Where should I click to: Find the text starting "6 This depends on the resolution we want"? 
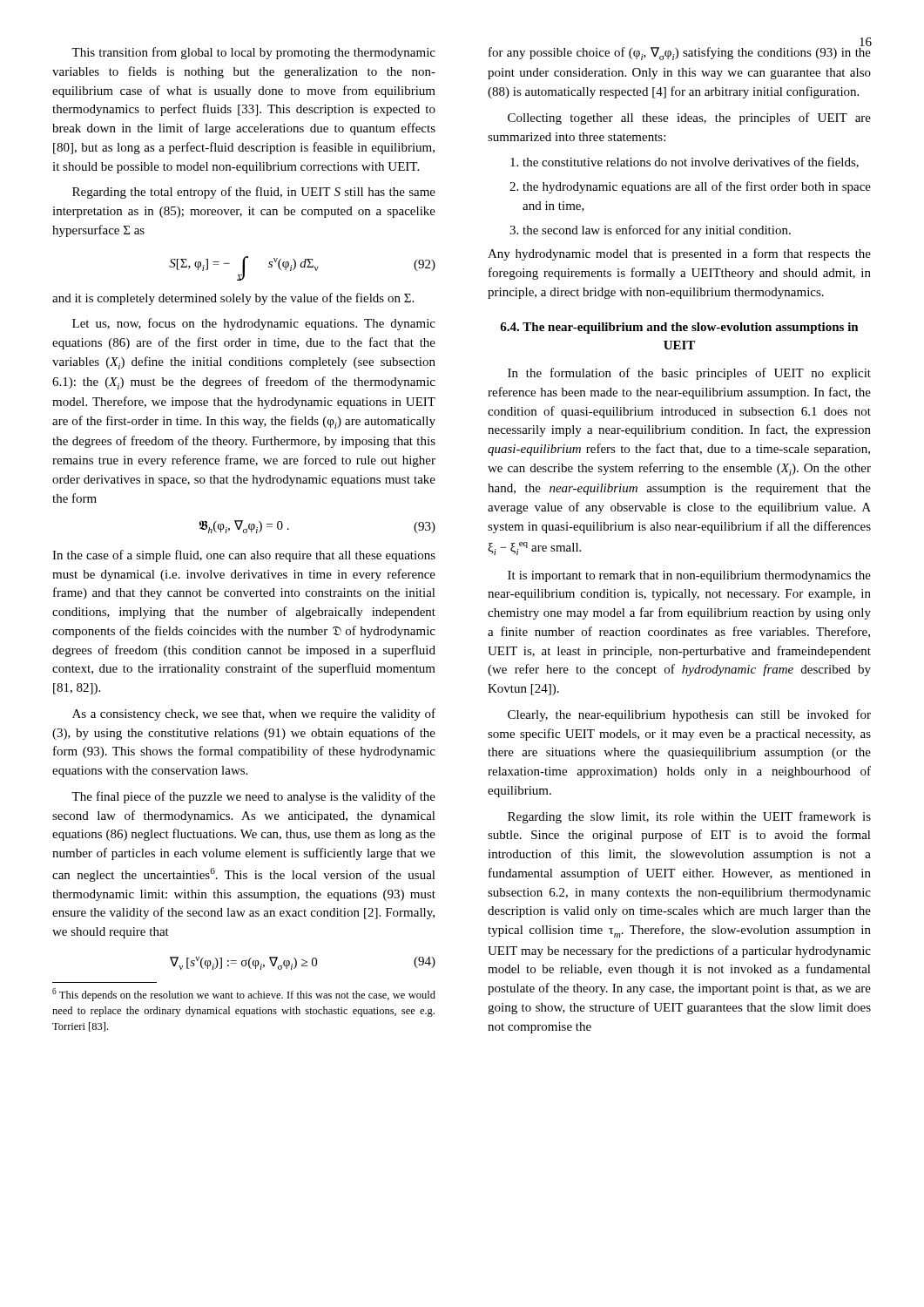244,1011
